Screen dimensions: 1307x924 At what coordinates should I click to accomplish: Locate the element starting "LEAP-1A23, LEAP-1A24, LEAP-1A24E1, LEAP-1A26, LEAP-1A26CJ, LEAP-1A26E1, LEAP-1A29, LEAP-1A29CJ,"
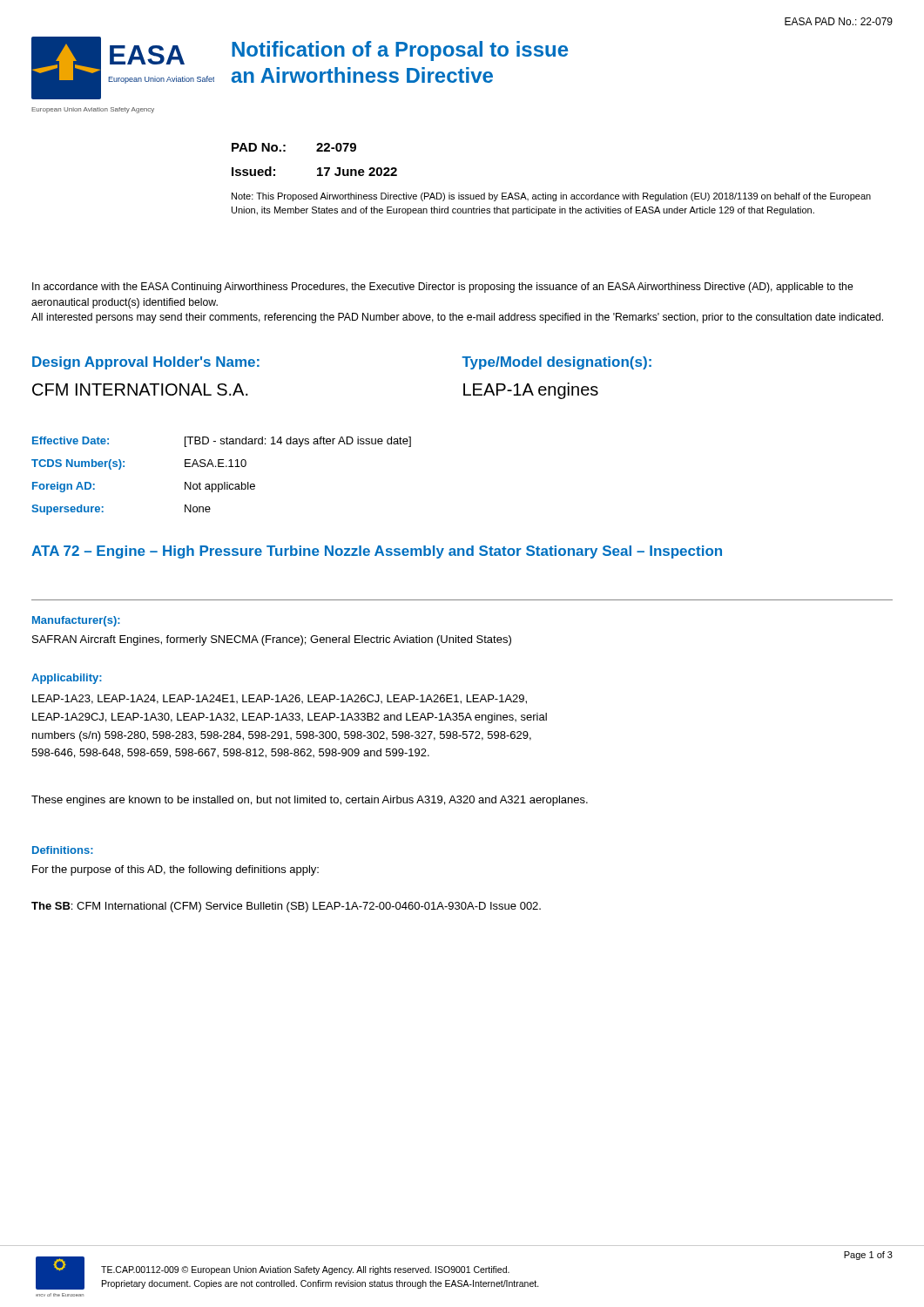[x=289, y=726]
